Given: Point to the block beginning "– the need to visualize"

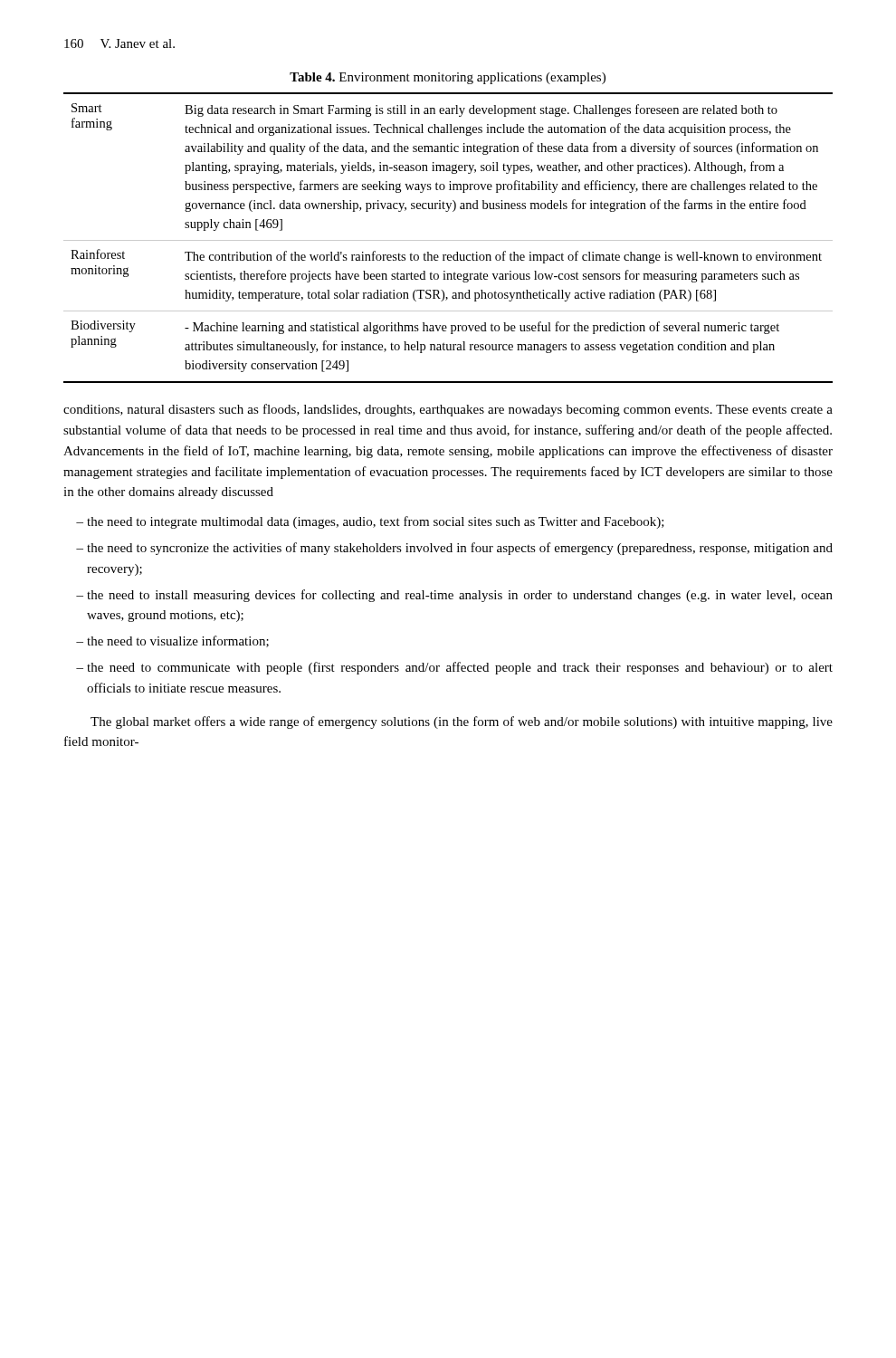Looking at the screenshot, I should 172,641.
